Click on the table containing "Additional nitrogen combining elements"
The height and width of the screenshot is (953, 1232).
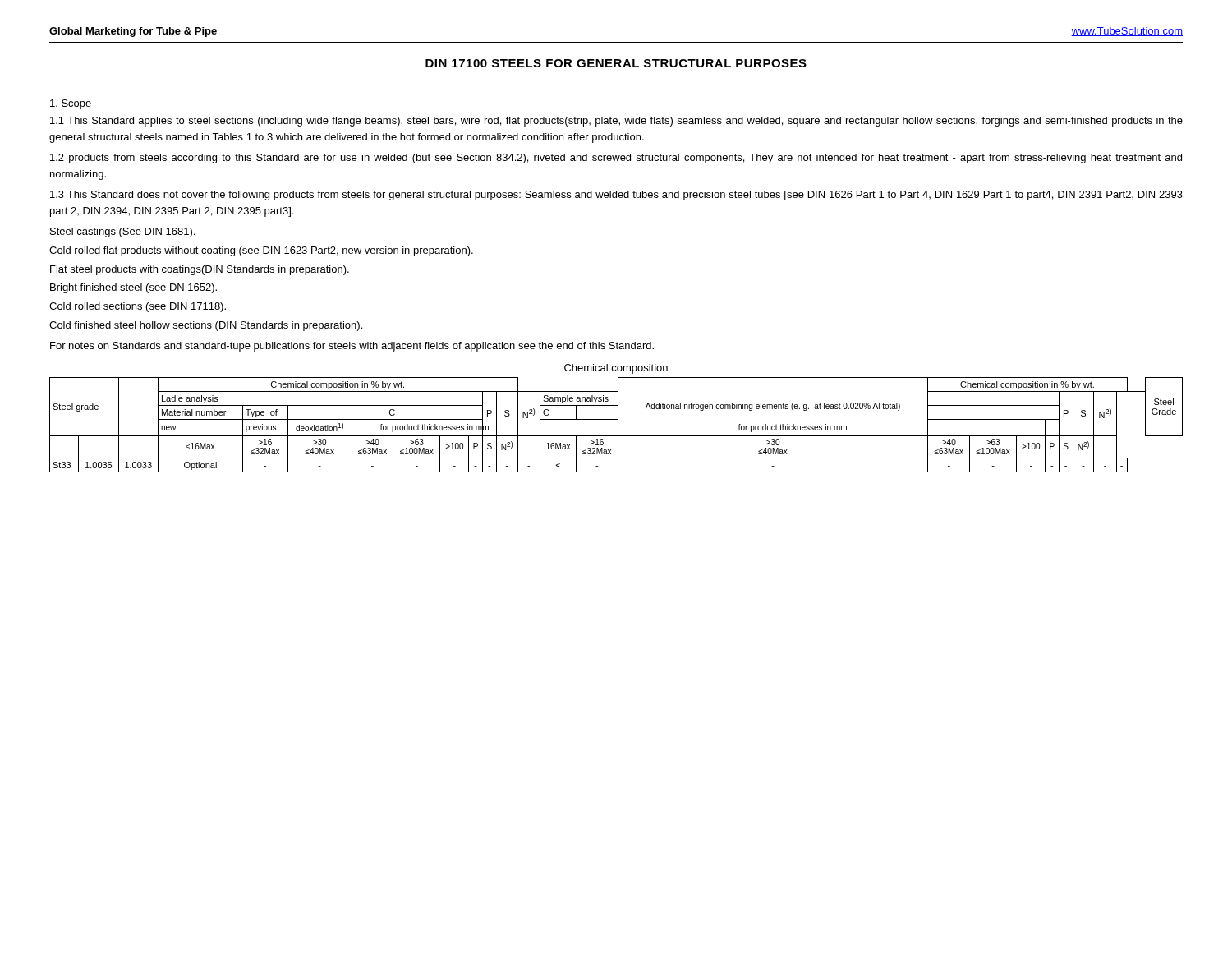click(x=616, y=425)
